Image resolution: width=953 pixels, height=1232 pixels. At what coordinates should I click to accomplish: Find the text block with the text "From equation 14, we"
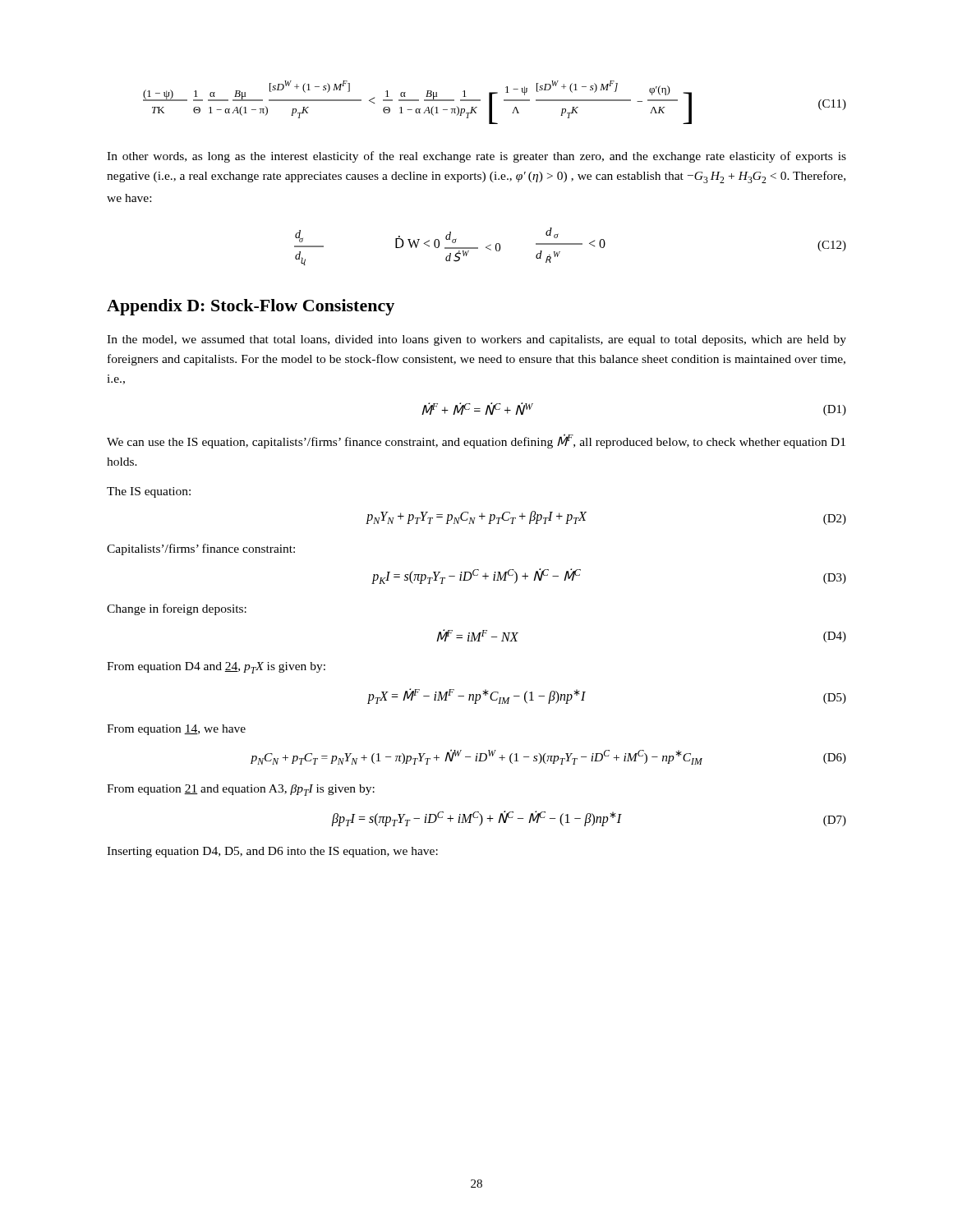coord(176,728)
